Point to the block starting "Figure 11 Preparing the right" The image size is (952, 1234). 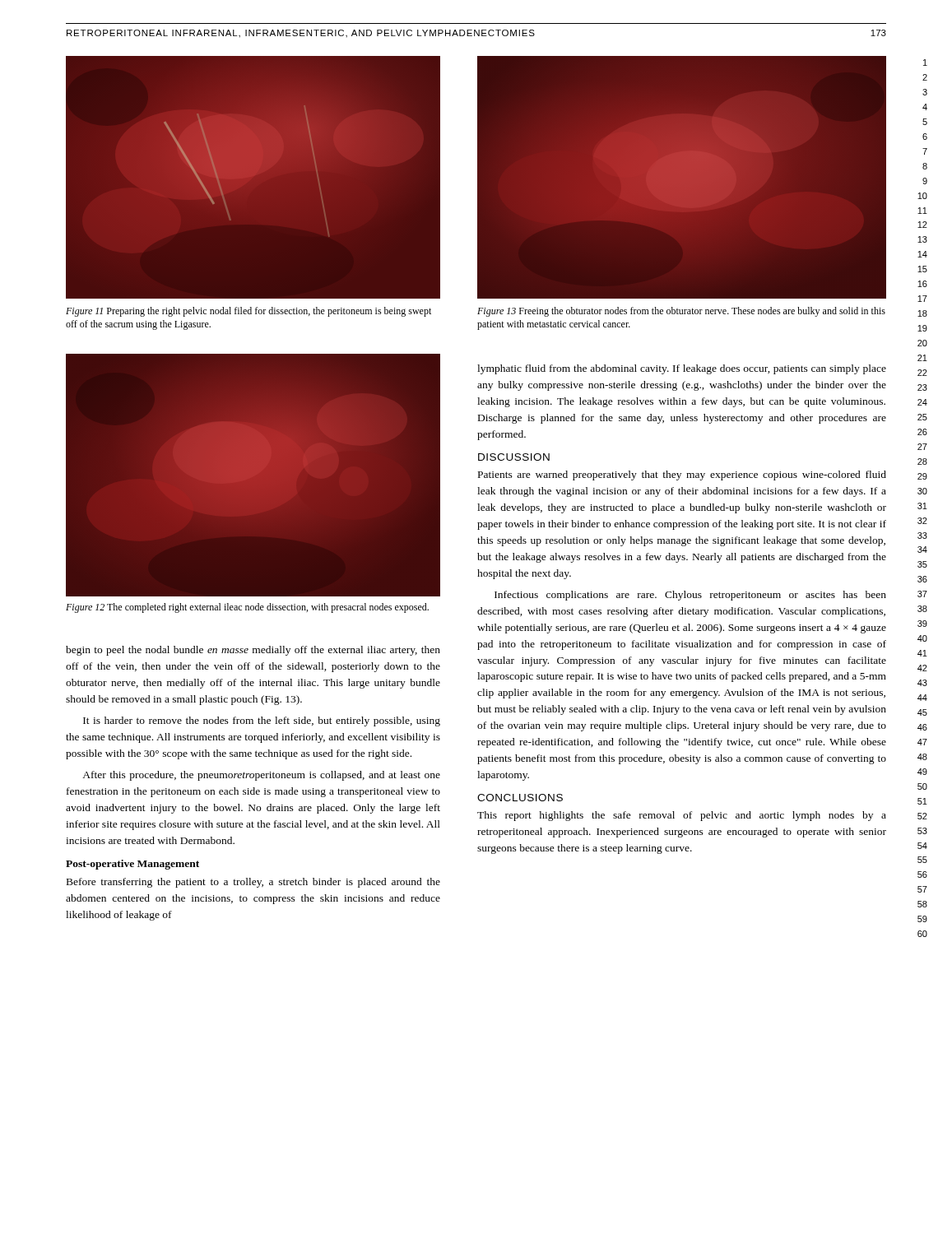249,318
